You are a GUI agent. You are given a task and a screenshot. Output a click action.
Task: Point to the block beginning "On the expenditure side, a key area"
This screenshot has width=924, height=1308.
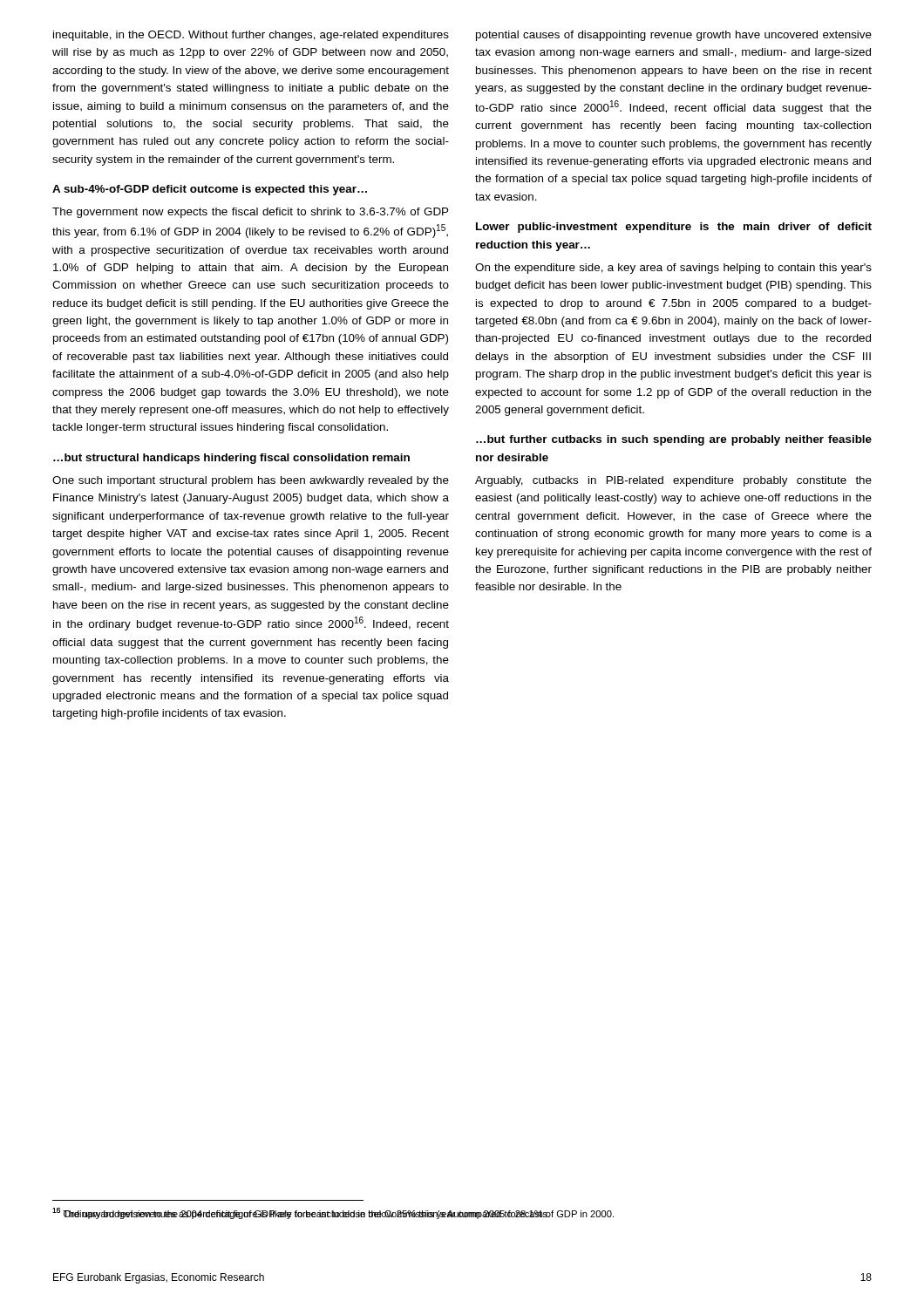[x=673, y=339]
